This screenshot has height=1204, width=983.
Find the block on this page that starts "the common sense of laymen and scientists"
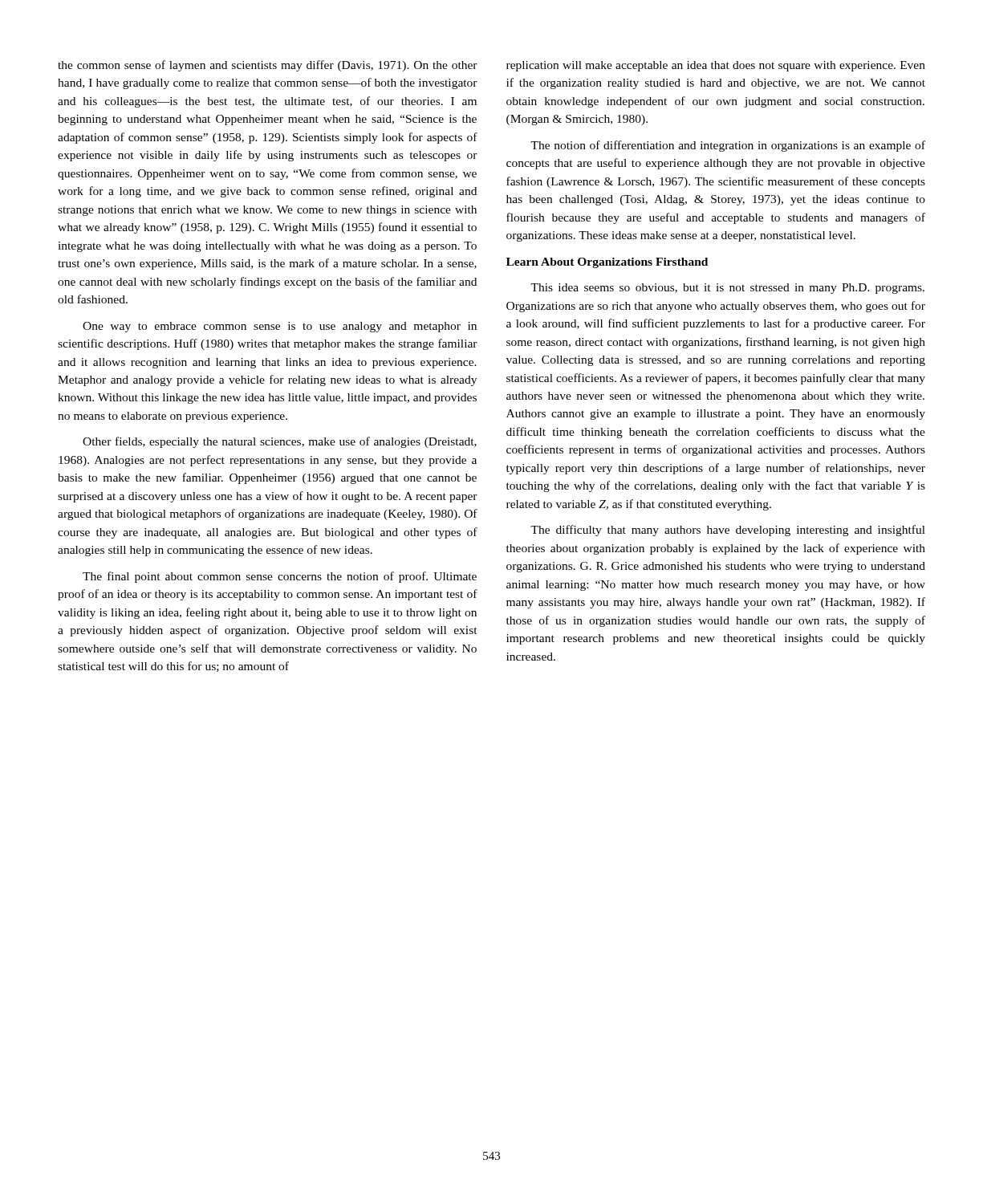[x=267, y=366]
